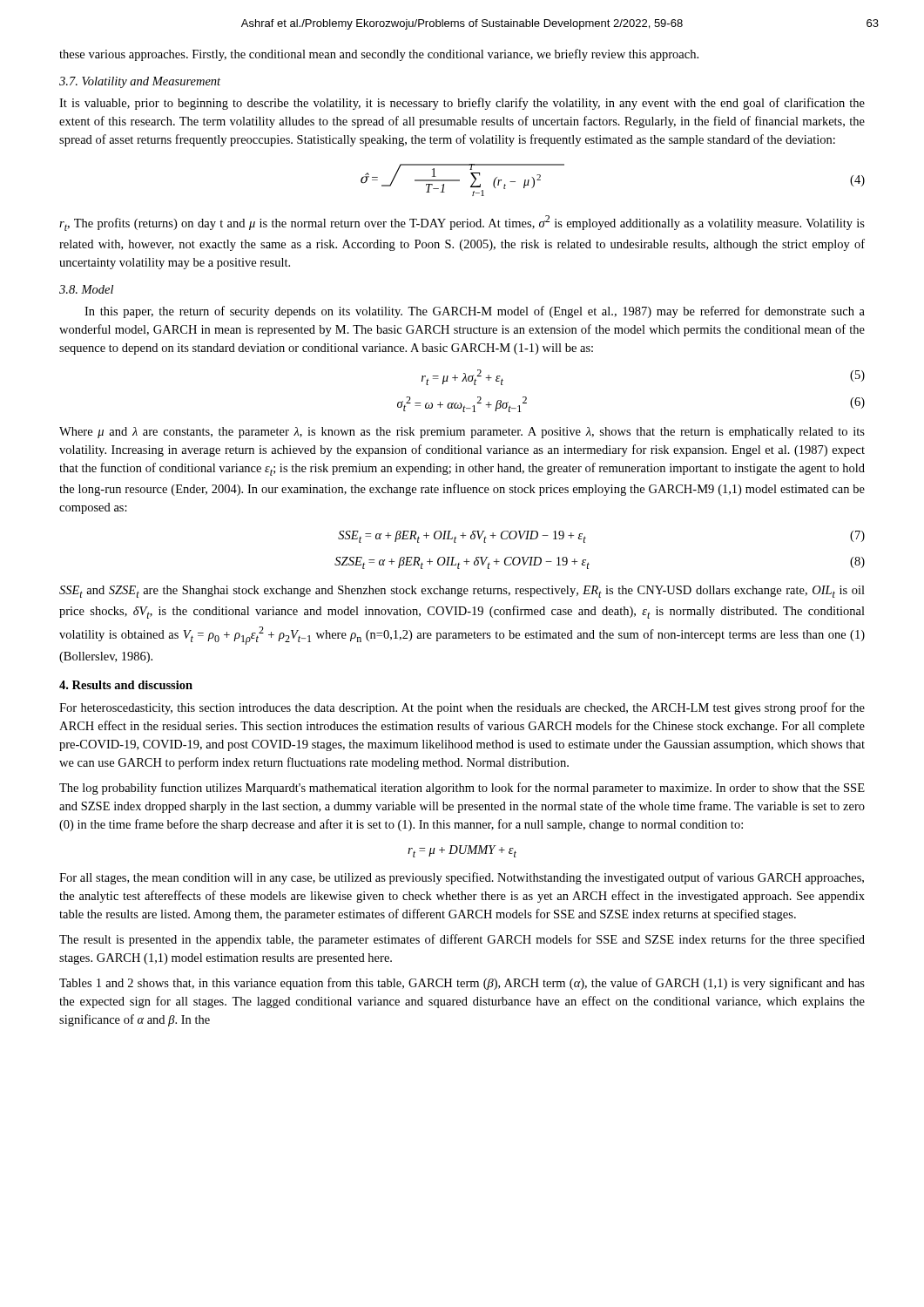Point to the formula beginning "σ̂ = 1 T−1 𝑡−1 T"
The image size is (924, 1307).
pyautogui.click(x=474, y=181)
